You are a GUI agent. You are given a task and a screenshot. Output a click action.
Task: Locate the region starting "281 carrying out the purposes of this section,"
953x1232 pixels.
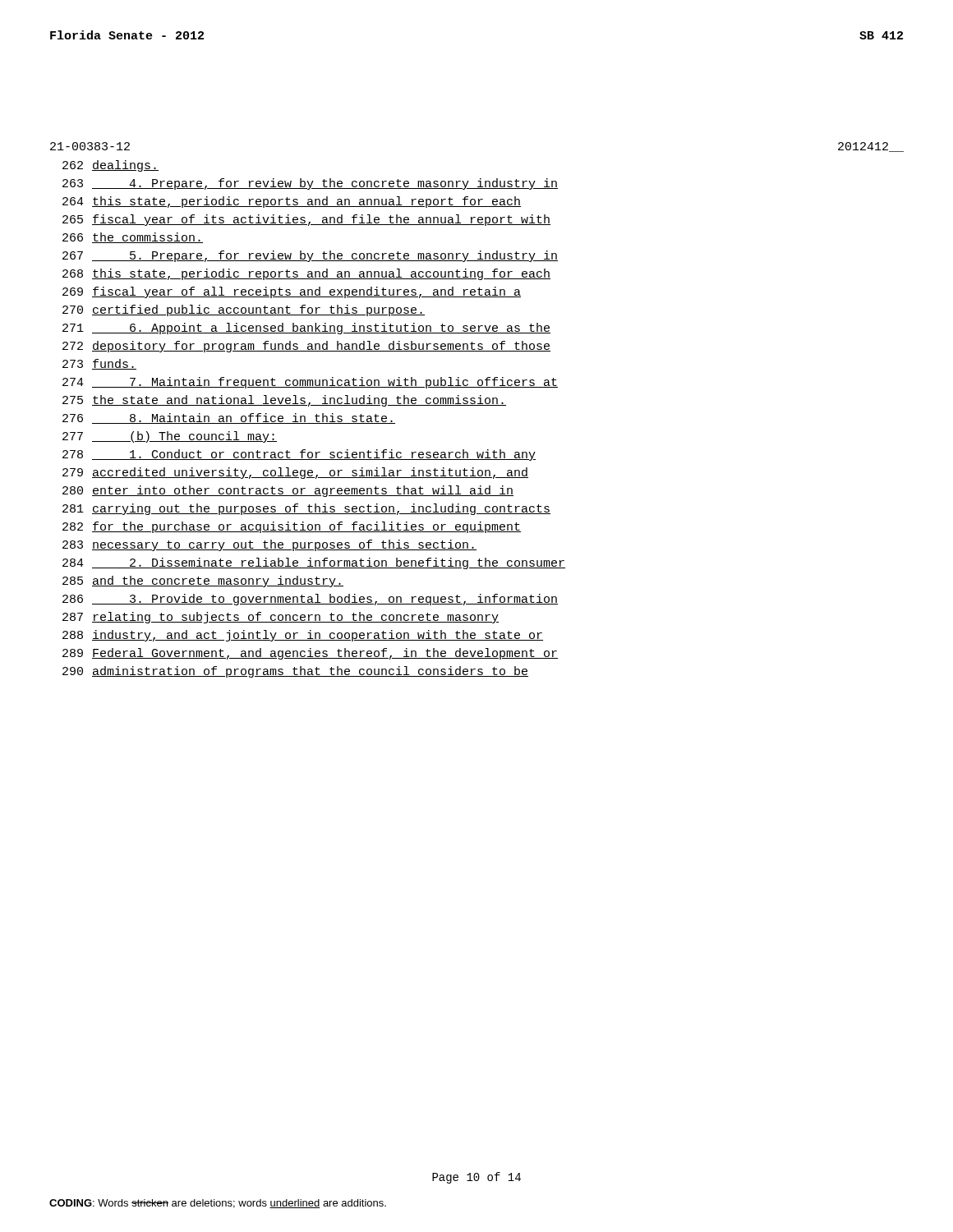pos(476,510)
